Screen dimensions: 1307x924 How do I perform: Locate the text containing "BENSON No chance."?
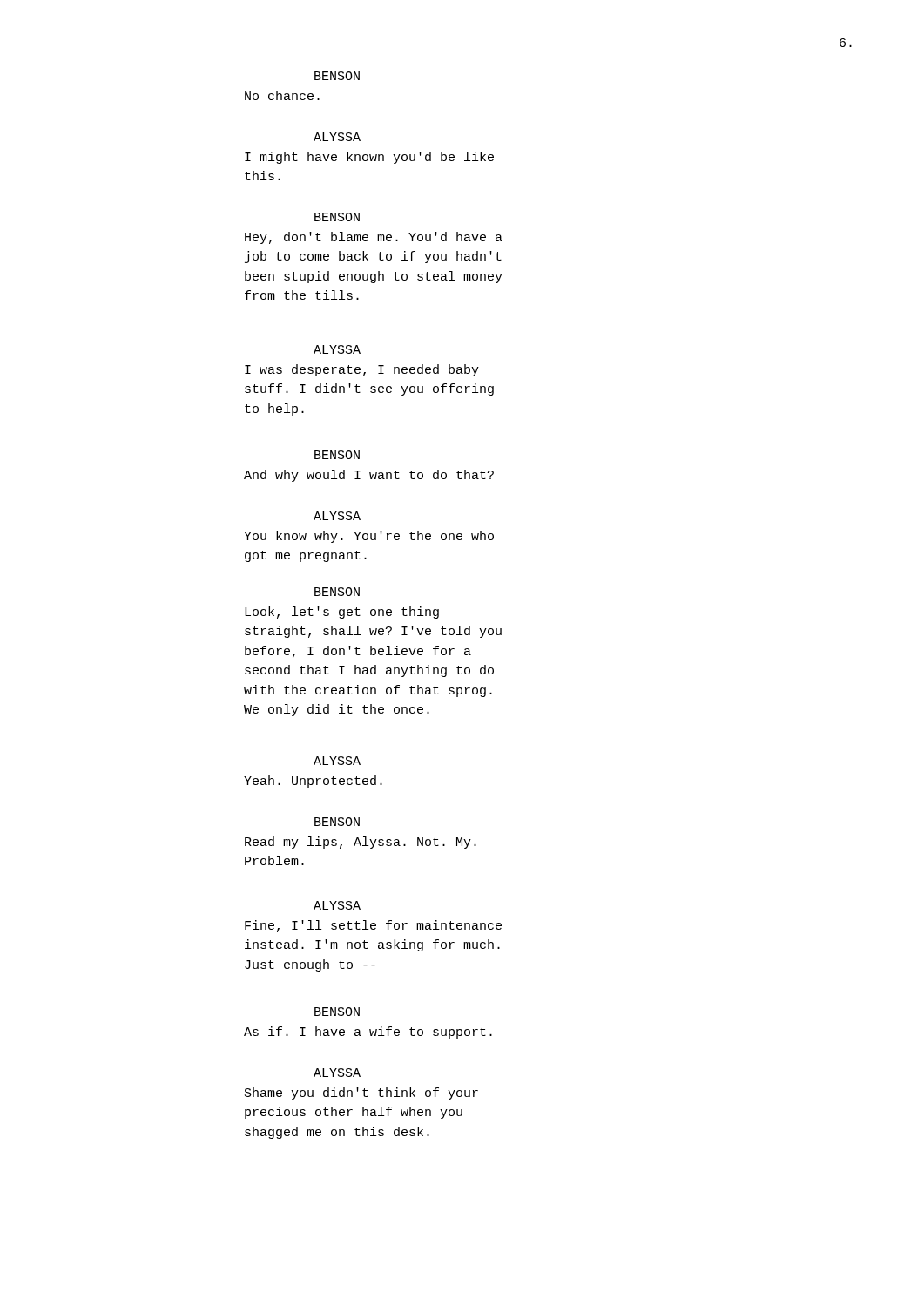click(302, 88)
